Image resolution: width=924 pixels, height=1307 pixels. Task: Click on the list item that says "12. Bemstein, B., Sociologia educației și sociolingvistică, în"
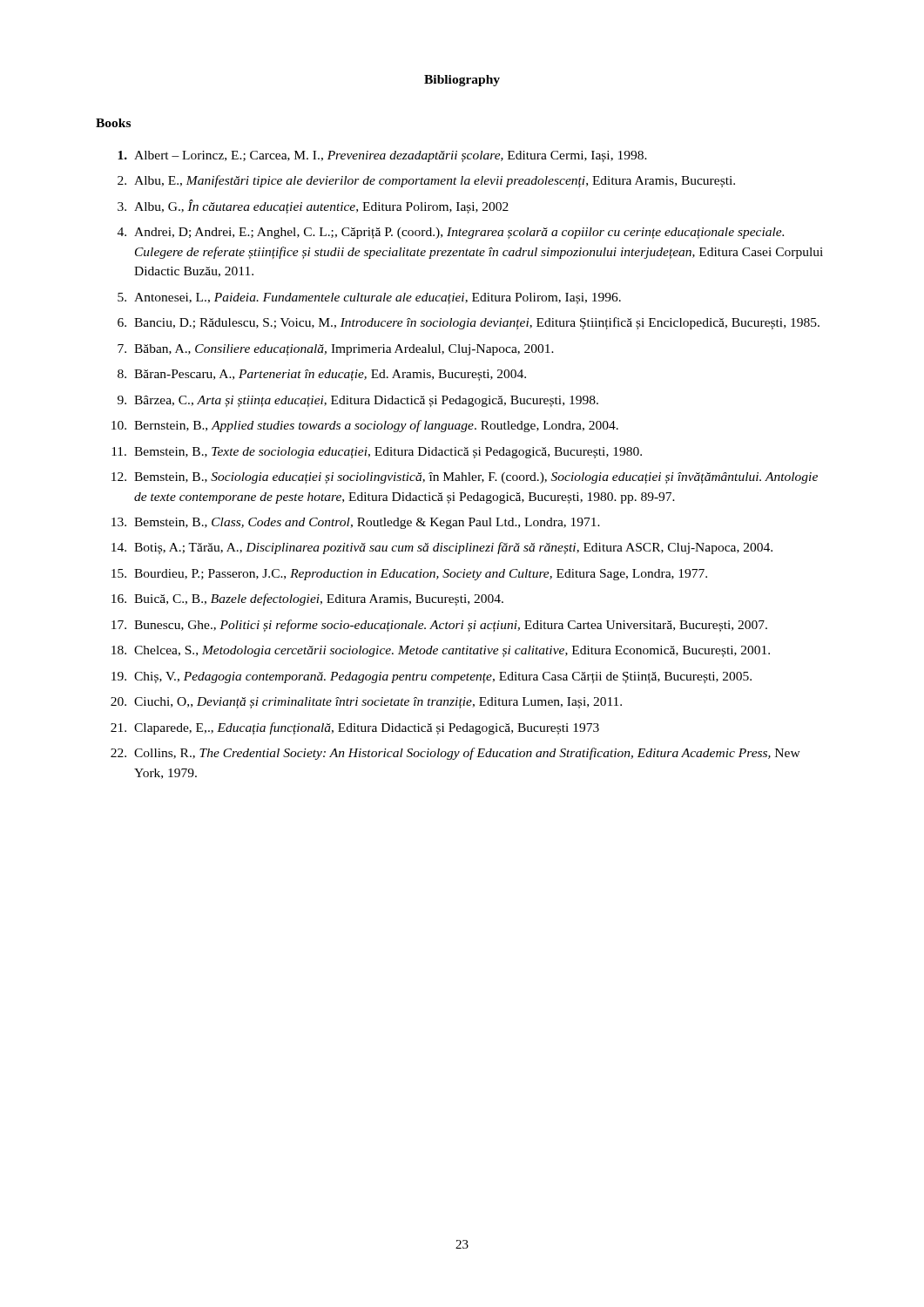[462, 487]
